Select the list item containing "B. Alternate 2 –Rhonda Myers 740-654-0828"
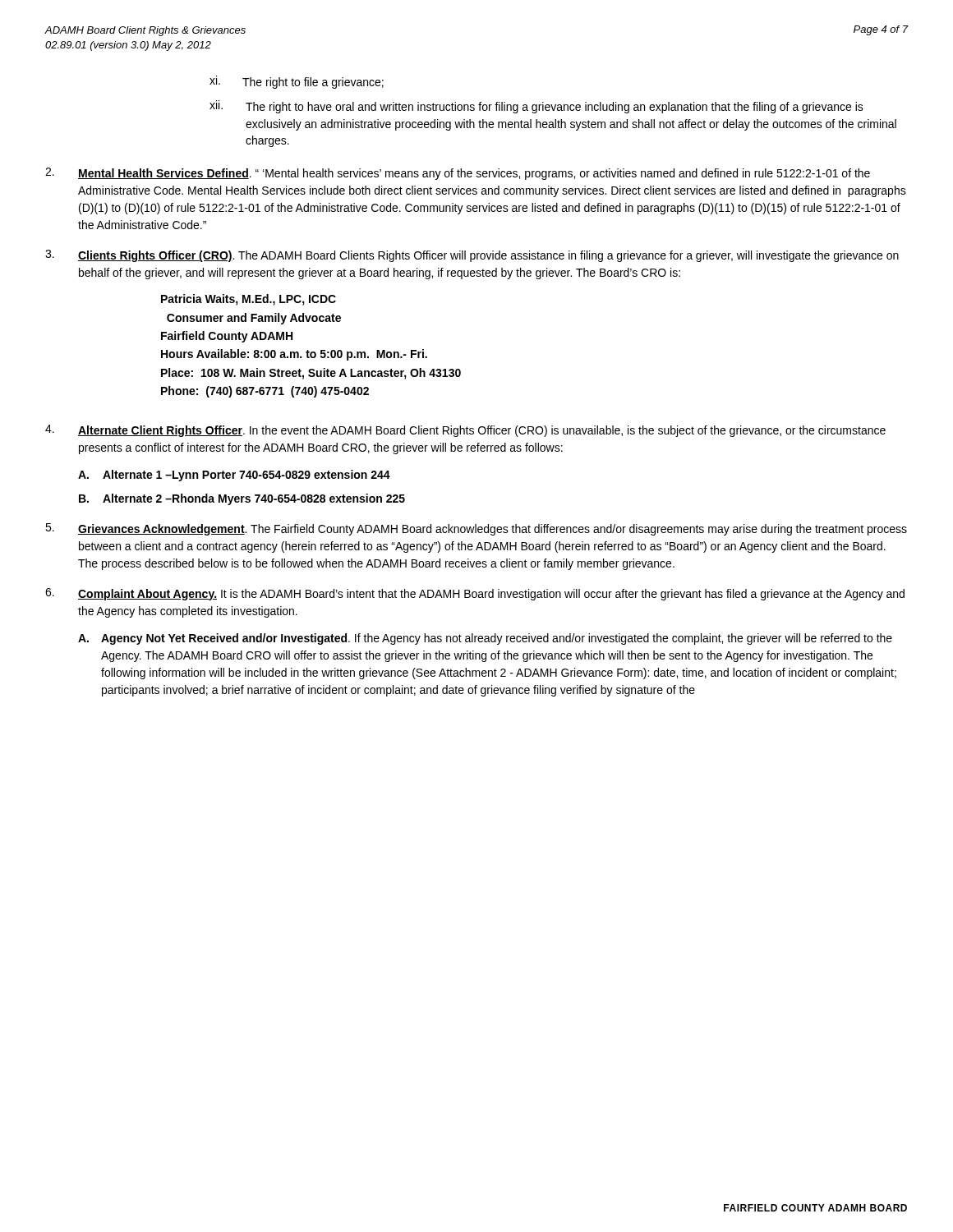This screenshot has width=953, height=1232. pos(242,499)
